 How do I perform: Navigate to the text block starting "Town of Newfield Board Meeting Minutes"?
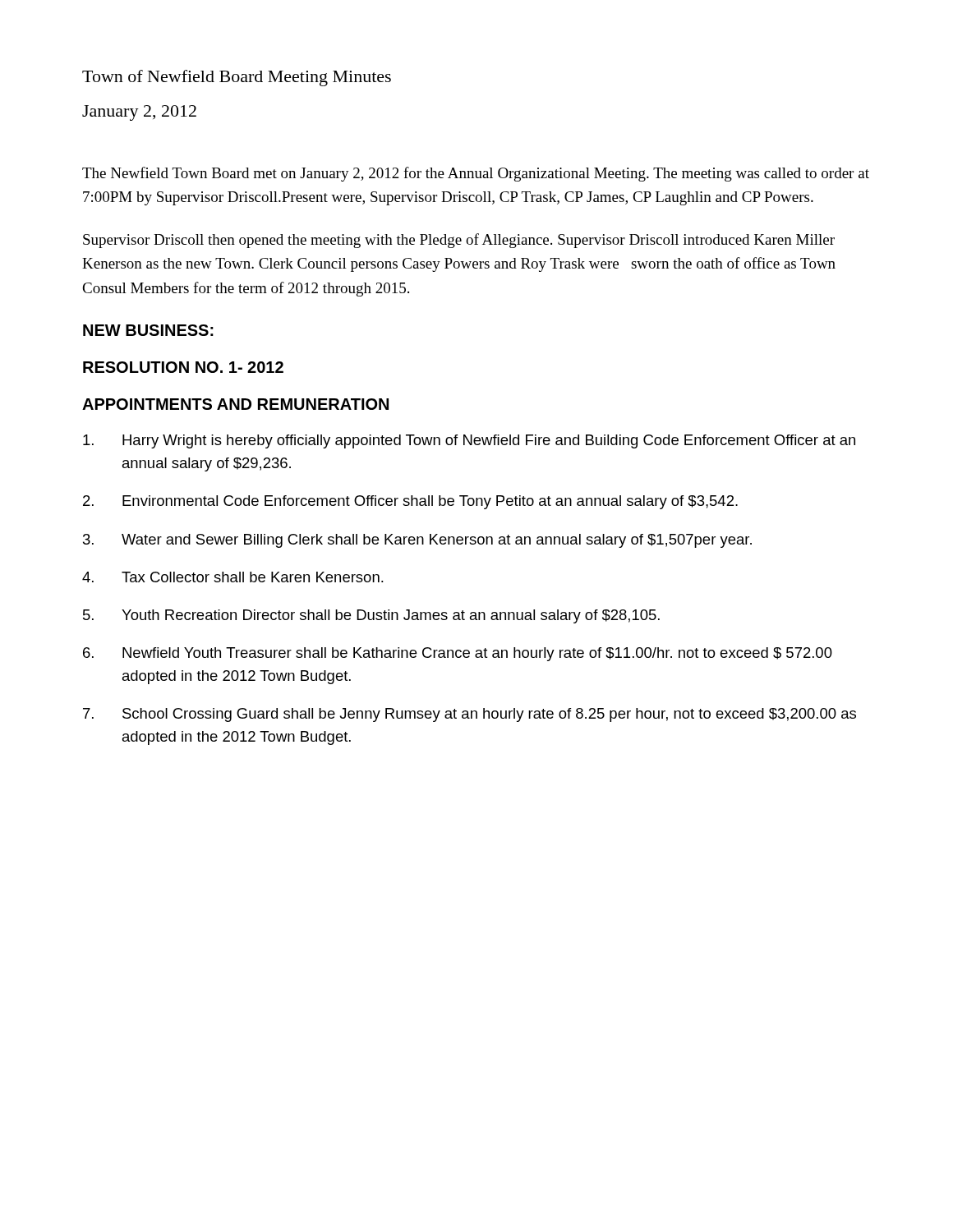(x=237, y=76)
